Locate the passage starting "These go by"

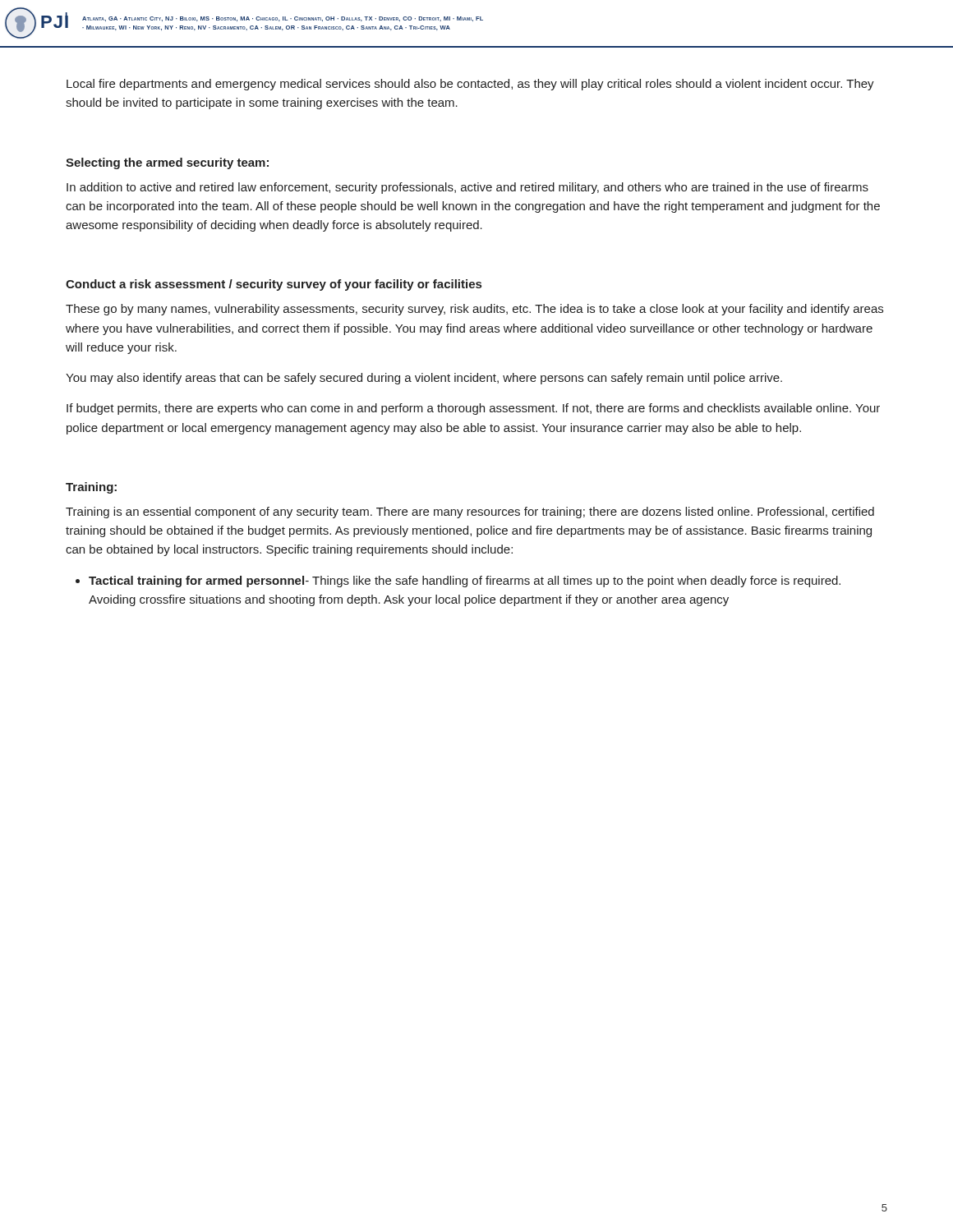475,328
